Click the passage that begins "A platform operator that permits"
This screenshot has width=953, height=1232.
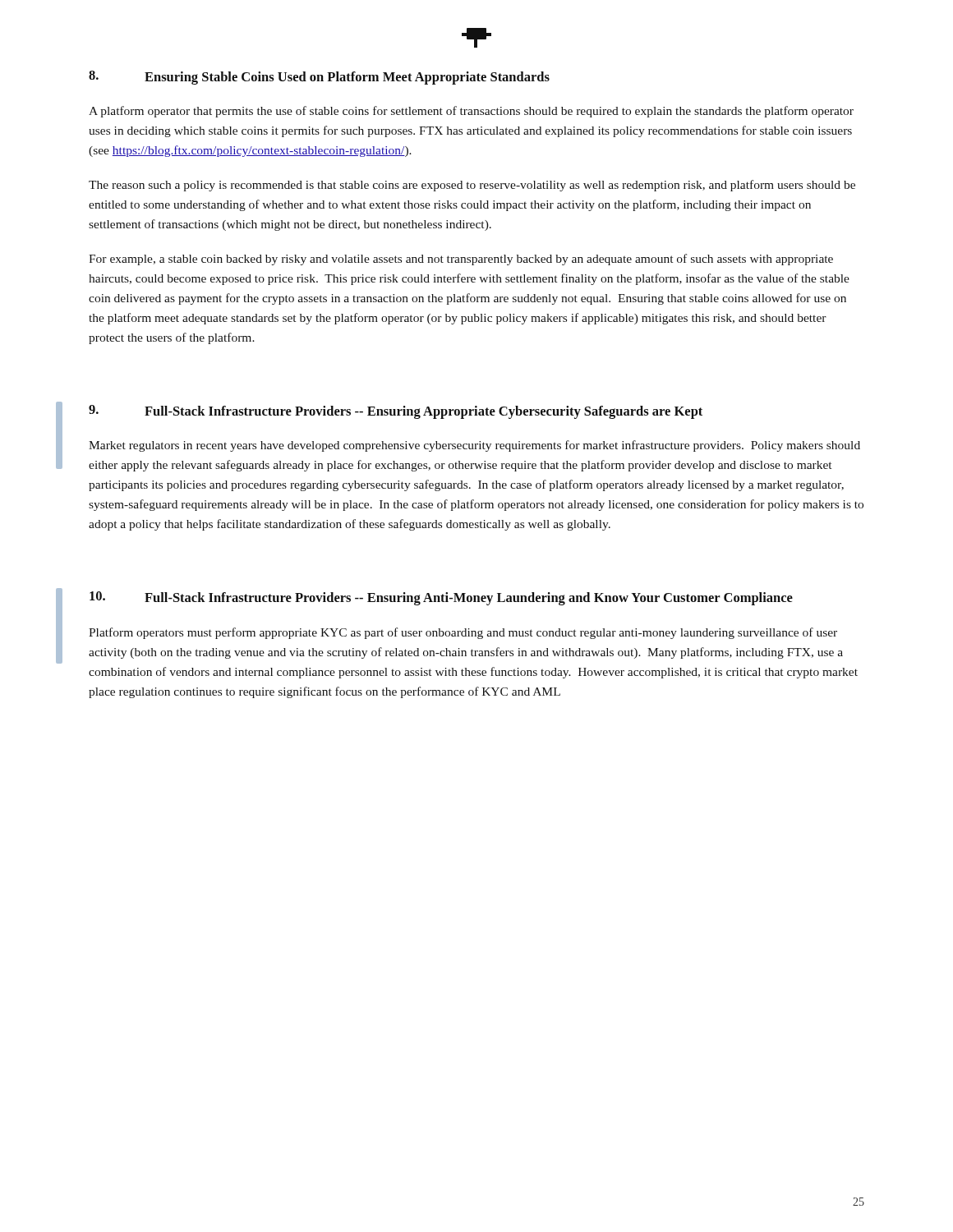pyautogui.click(x=471, y=130)
